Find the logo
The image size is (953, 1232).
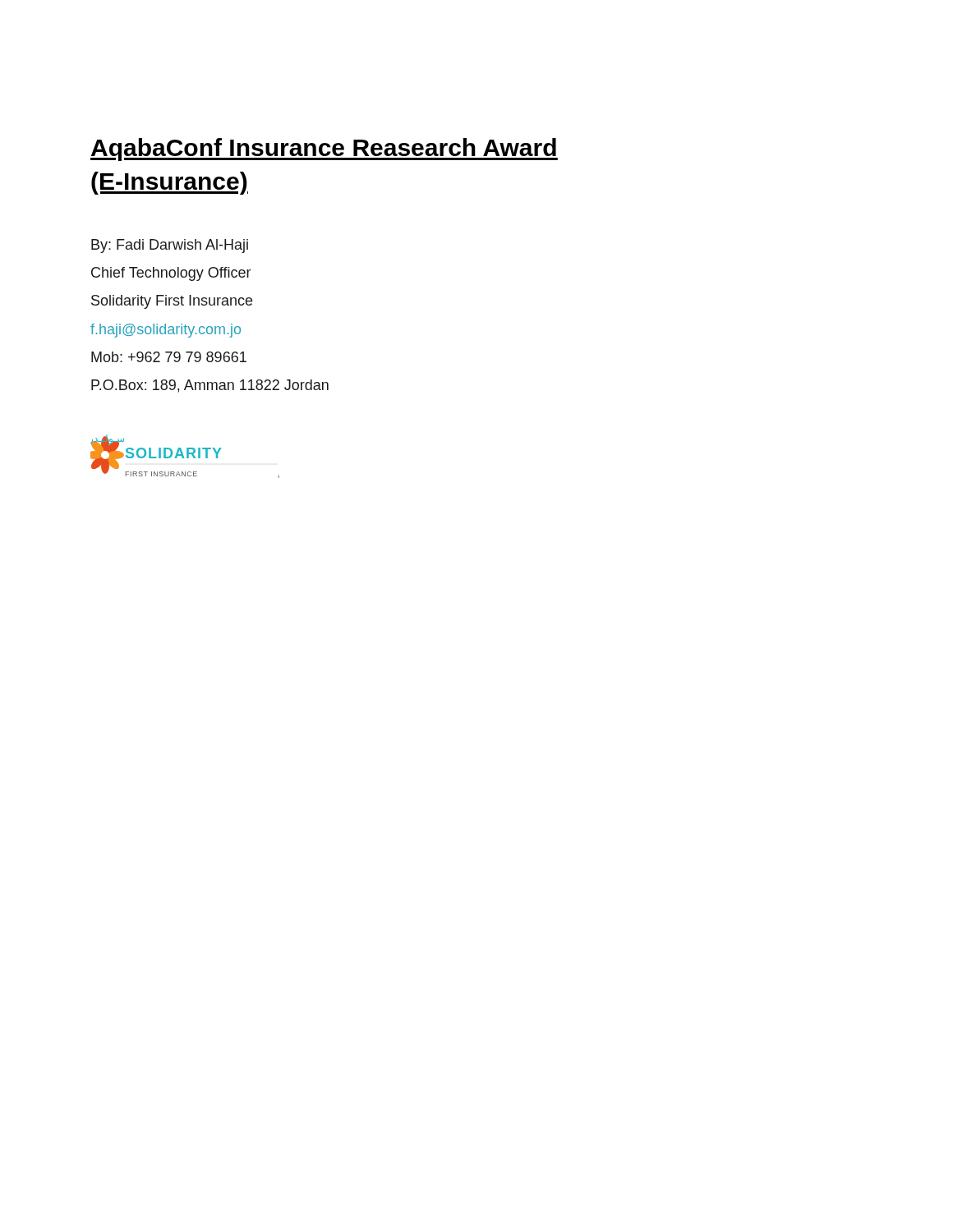(x=476, y=457)
